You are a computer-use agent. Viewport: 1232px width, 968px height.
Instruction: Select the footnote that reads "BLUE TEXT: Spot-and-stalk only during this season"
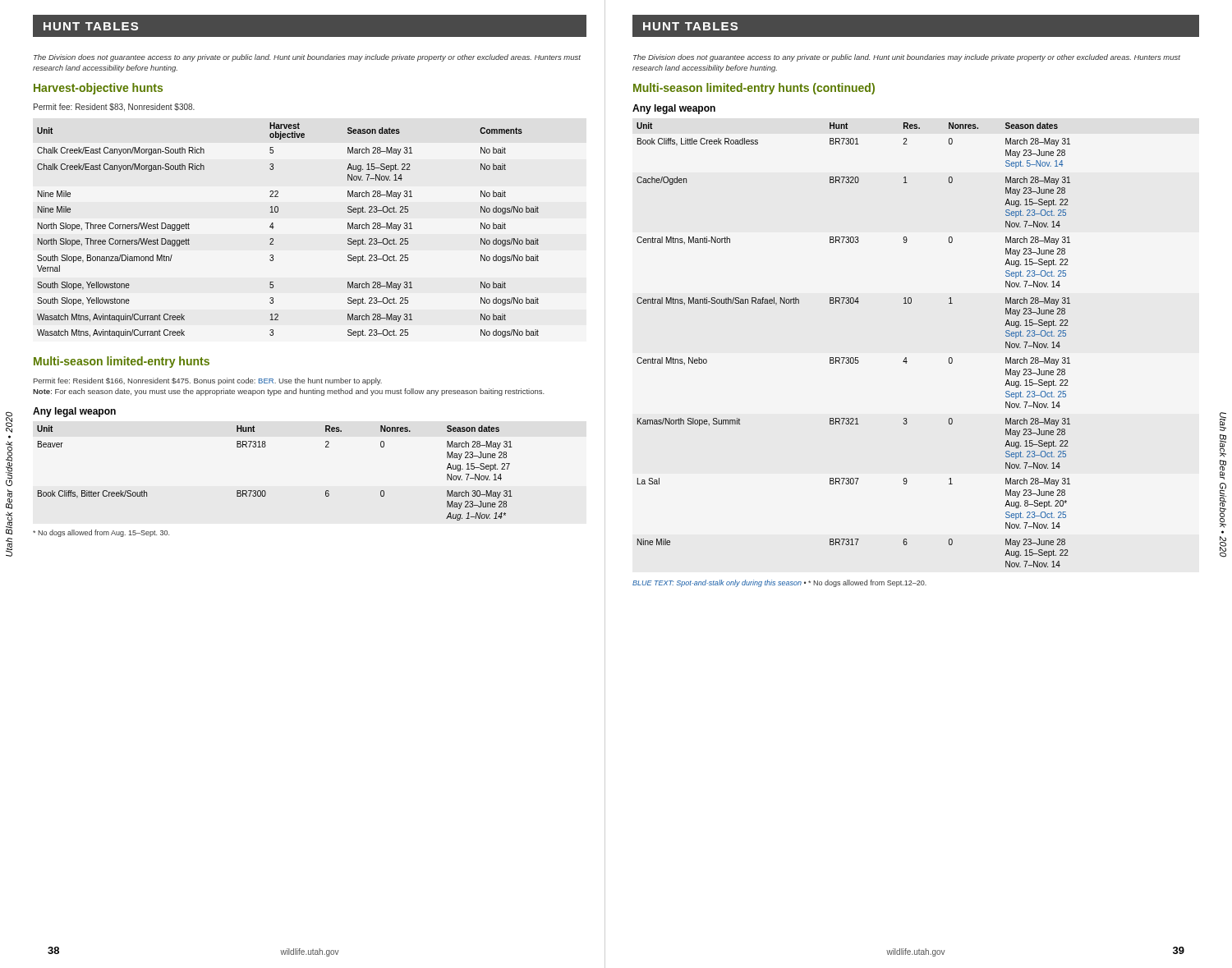[916, 583]
